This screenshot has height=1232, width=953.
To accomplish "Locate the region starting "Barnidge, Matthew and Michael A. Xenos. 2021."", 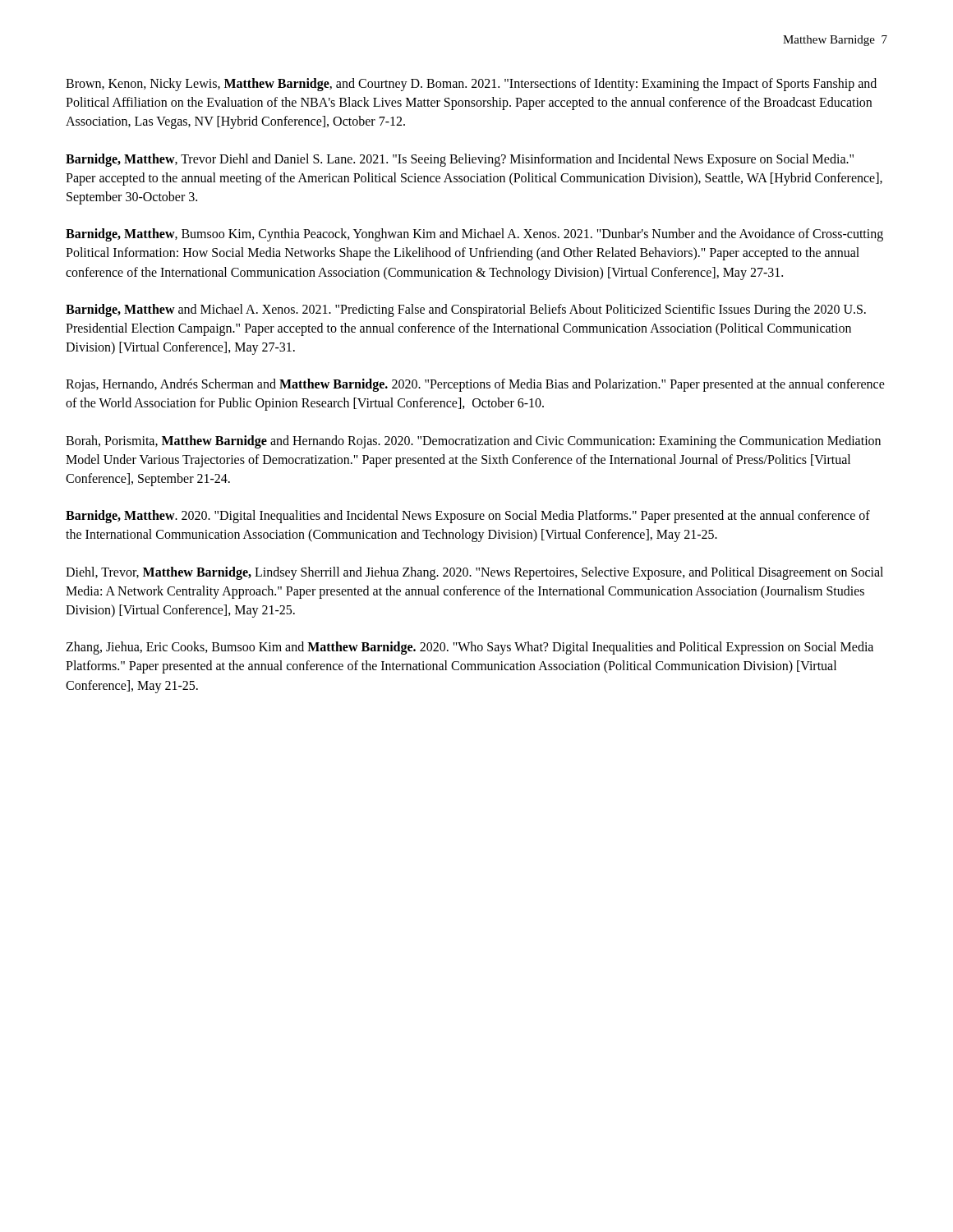I will (x=476, y=328).
